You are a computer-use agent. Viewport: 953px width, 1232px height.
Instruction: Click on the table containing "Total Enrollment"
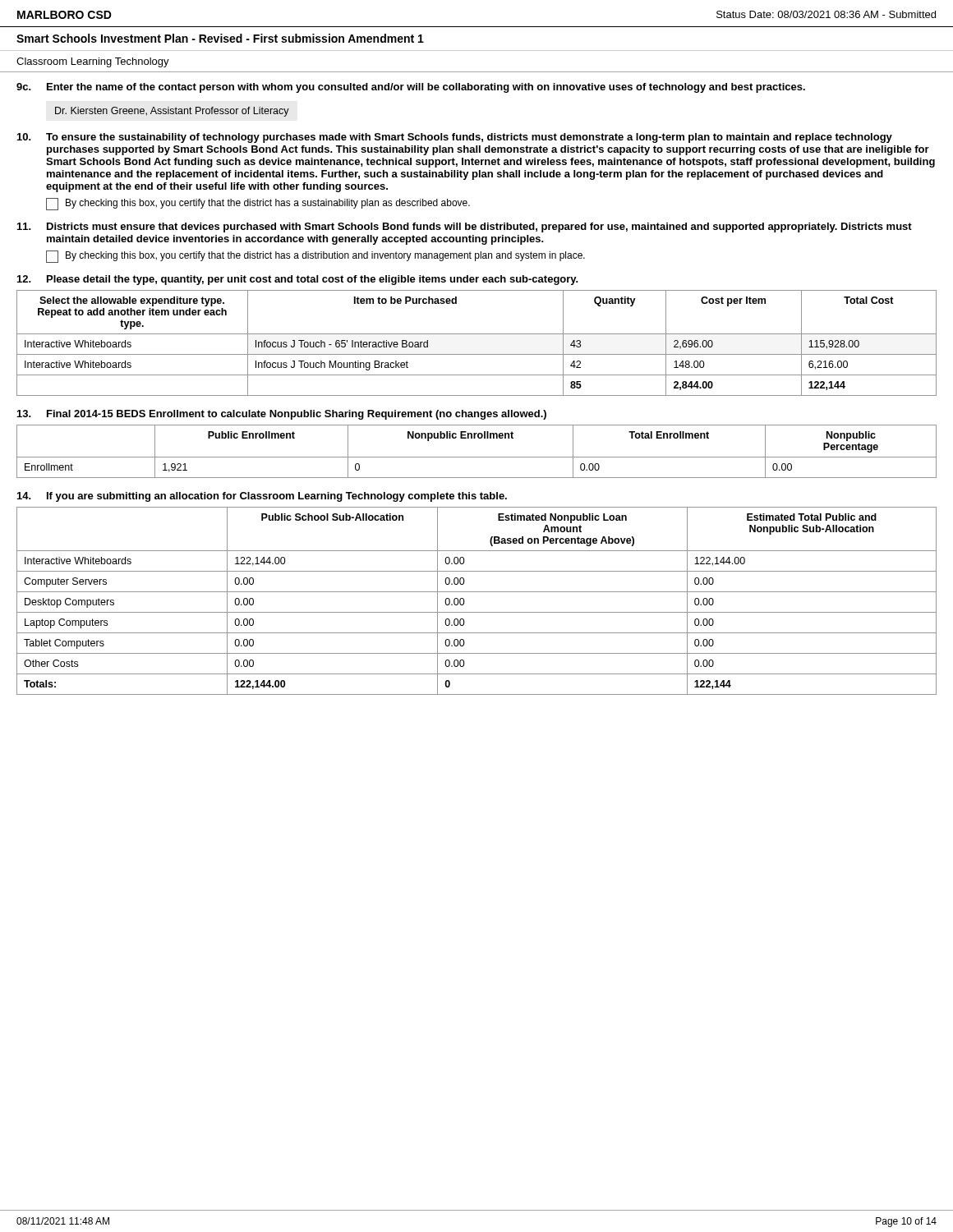click(x=476, y=451)
